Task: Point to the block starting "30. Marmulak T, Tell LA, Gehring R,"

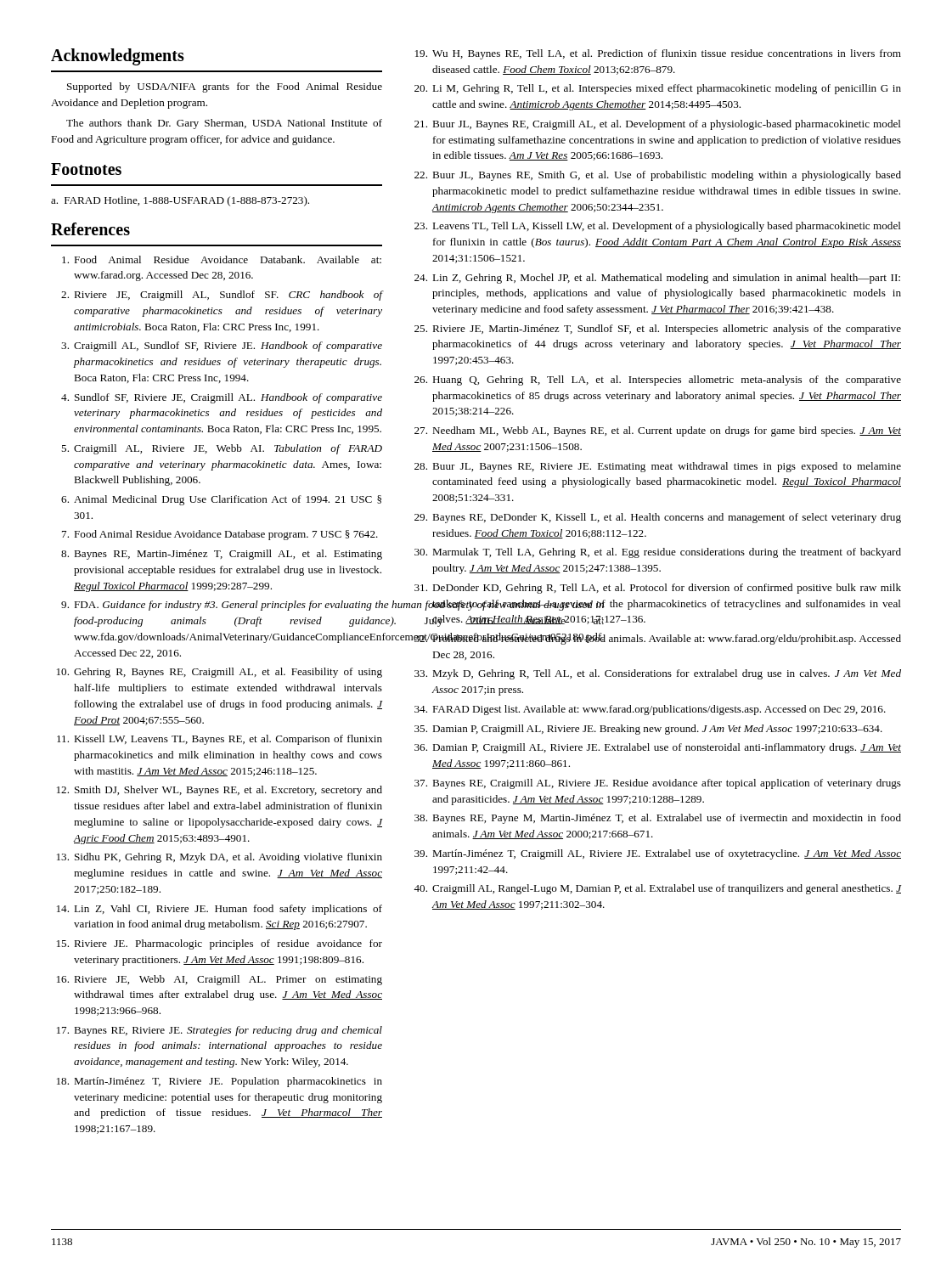Action: (655, 561)
